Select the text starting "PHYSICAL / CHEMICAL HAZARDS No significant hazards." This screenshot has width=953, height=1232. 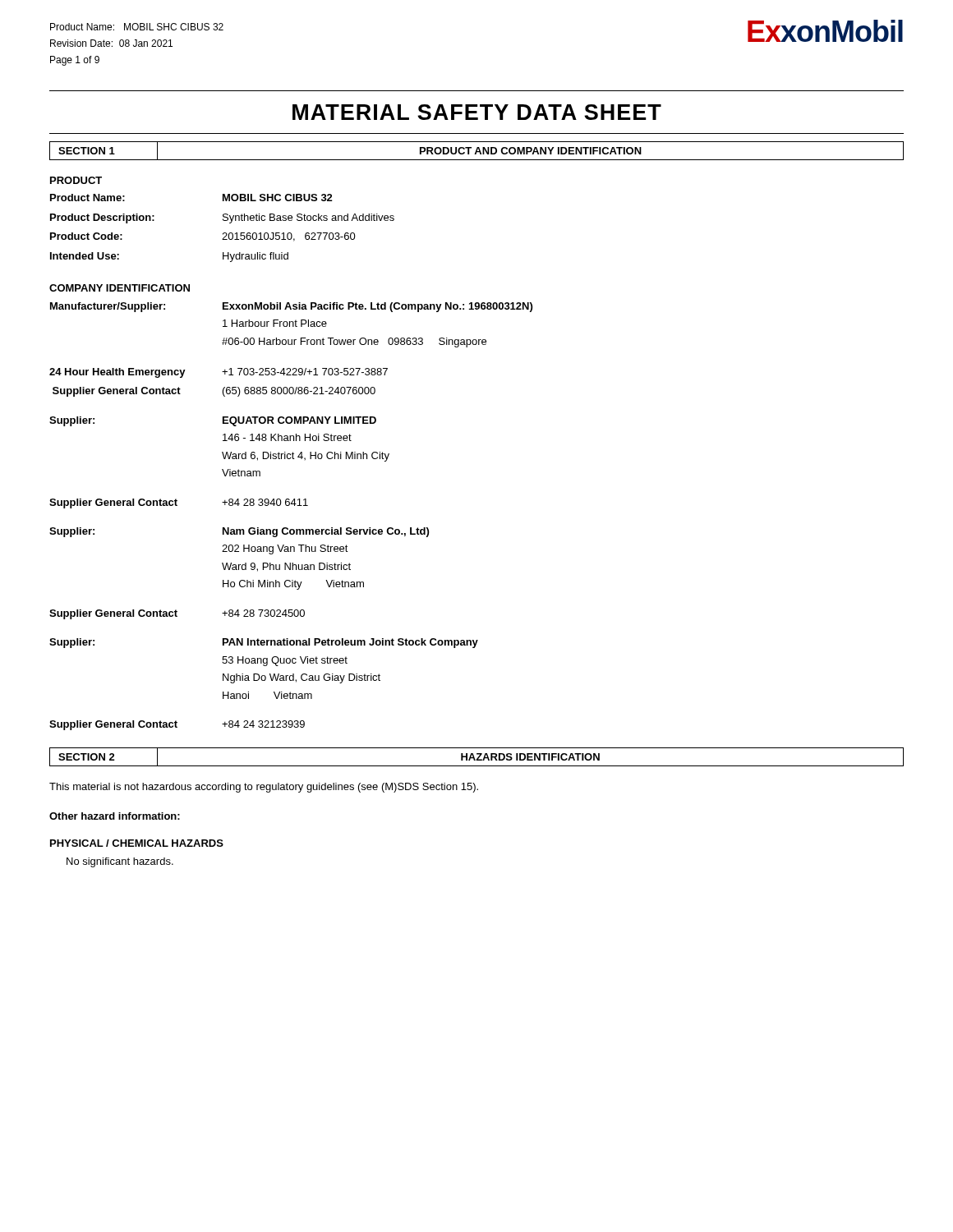click(x=136, y=854)
